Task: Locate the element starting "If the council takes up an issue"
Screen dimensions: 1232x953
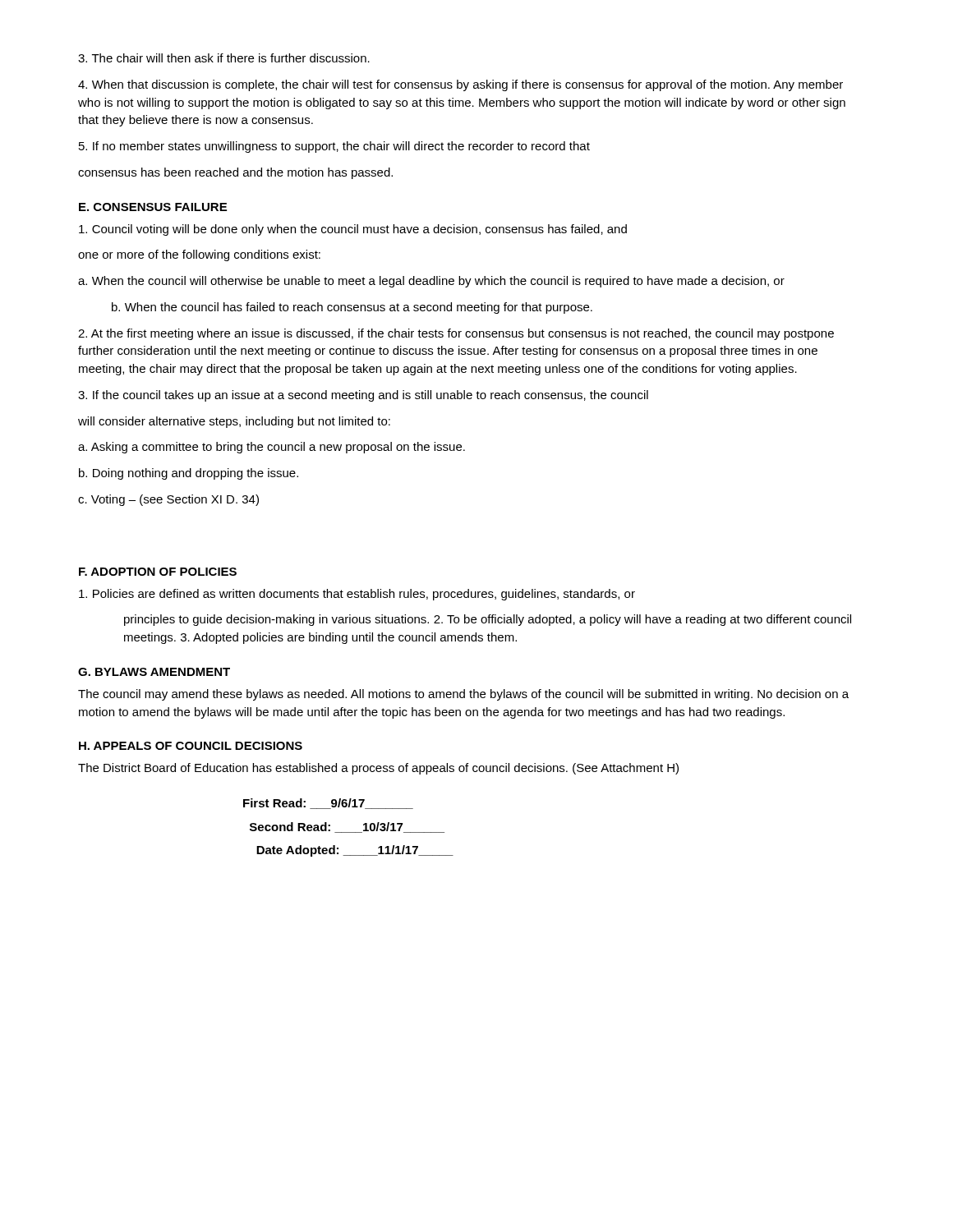Action: (x=363, y=394)
